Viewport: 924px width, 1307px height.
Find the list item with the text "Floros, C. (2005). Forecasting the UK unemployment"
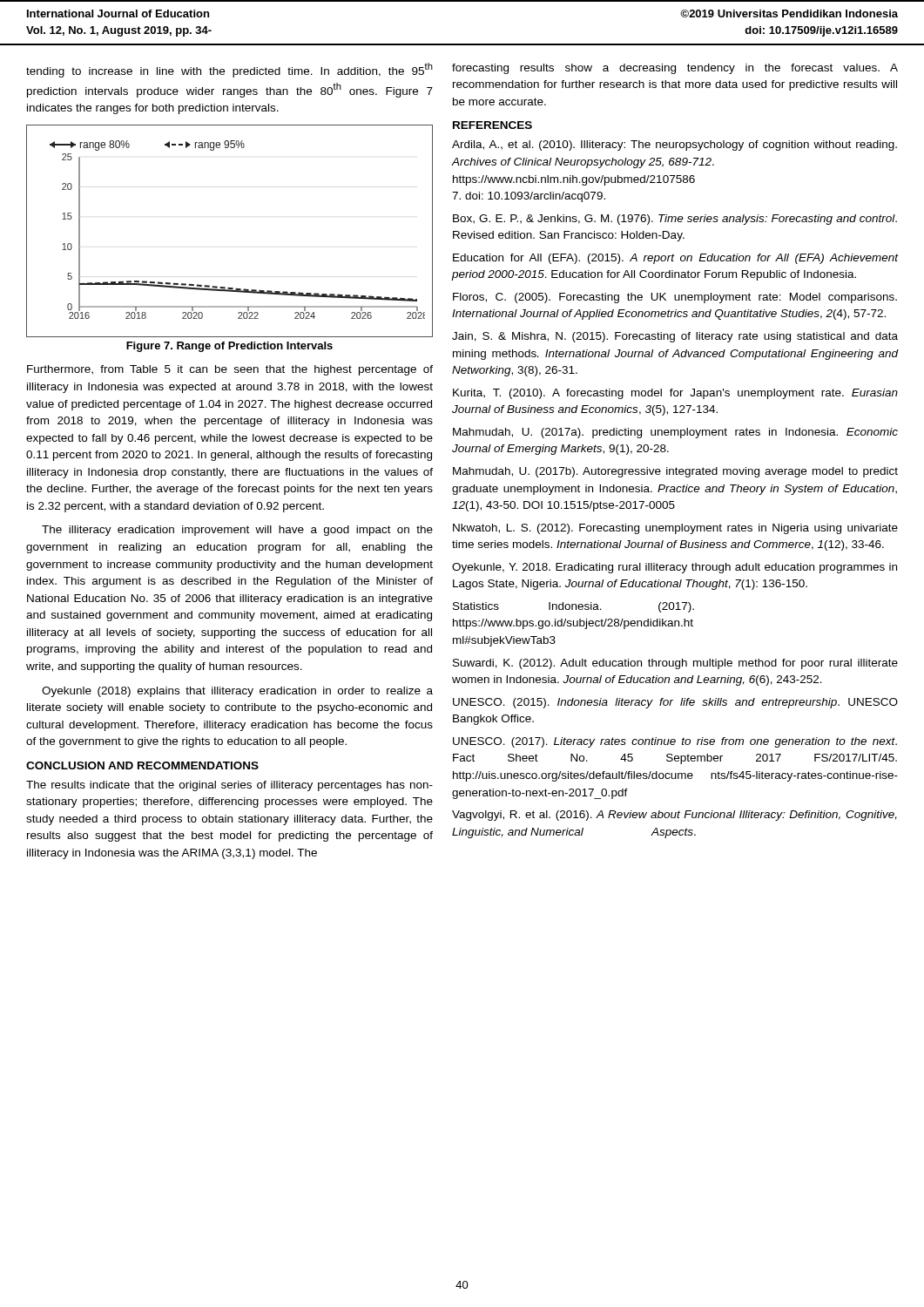675,305
